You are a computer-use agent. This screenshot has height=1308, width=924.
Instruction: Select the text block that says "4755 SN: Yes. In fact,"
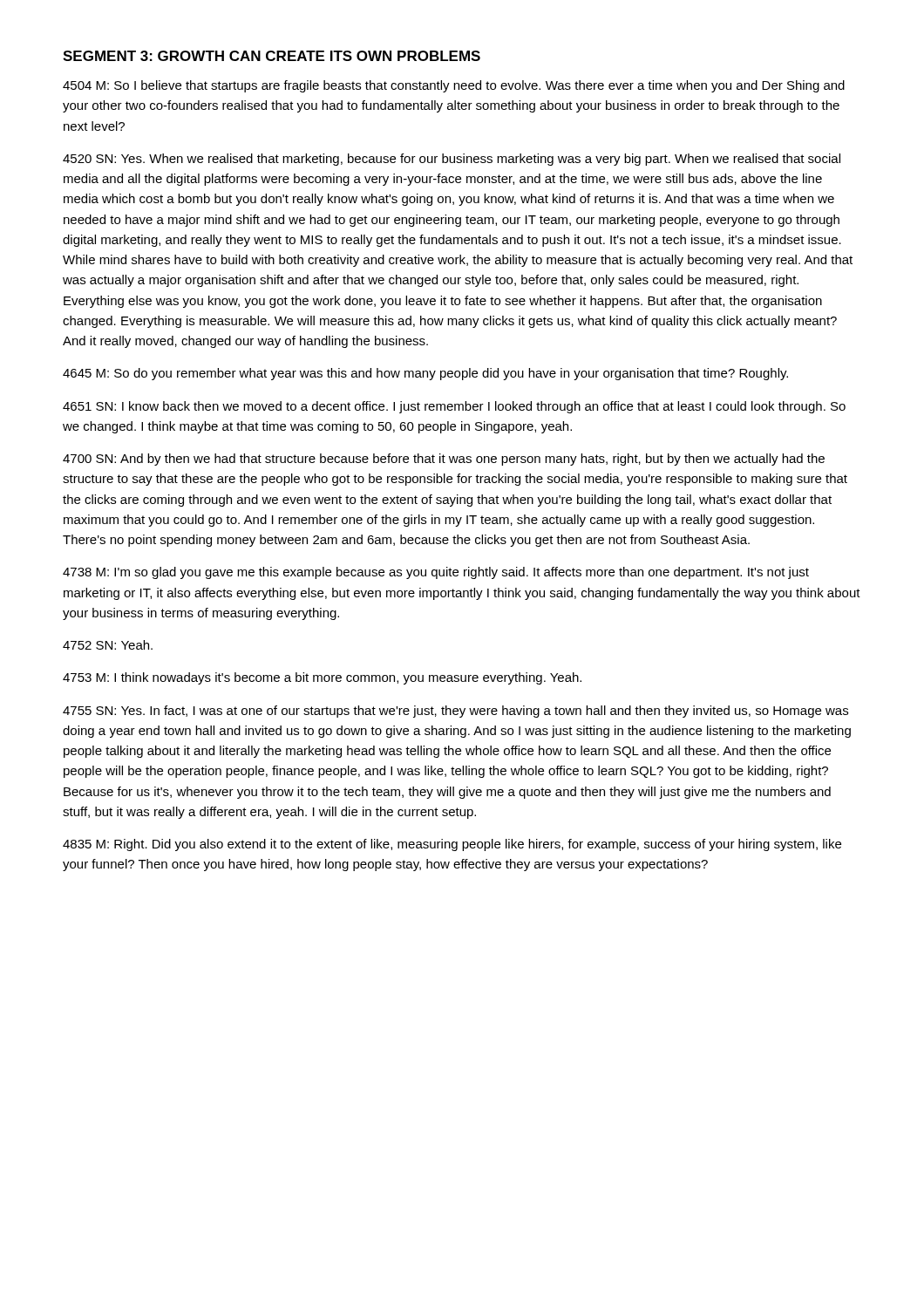pos(457,761)
